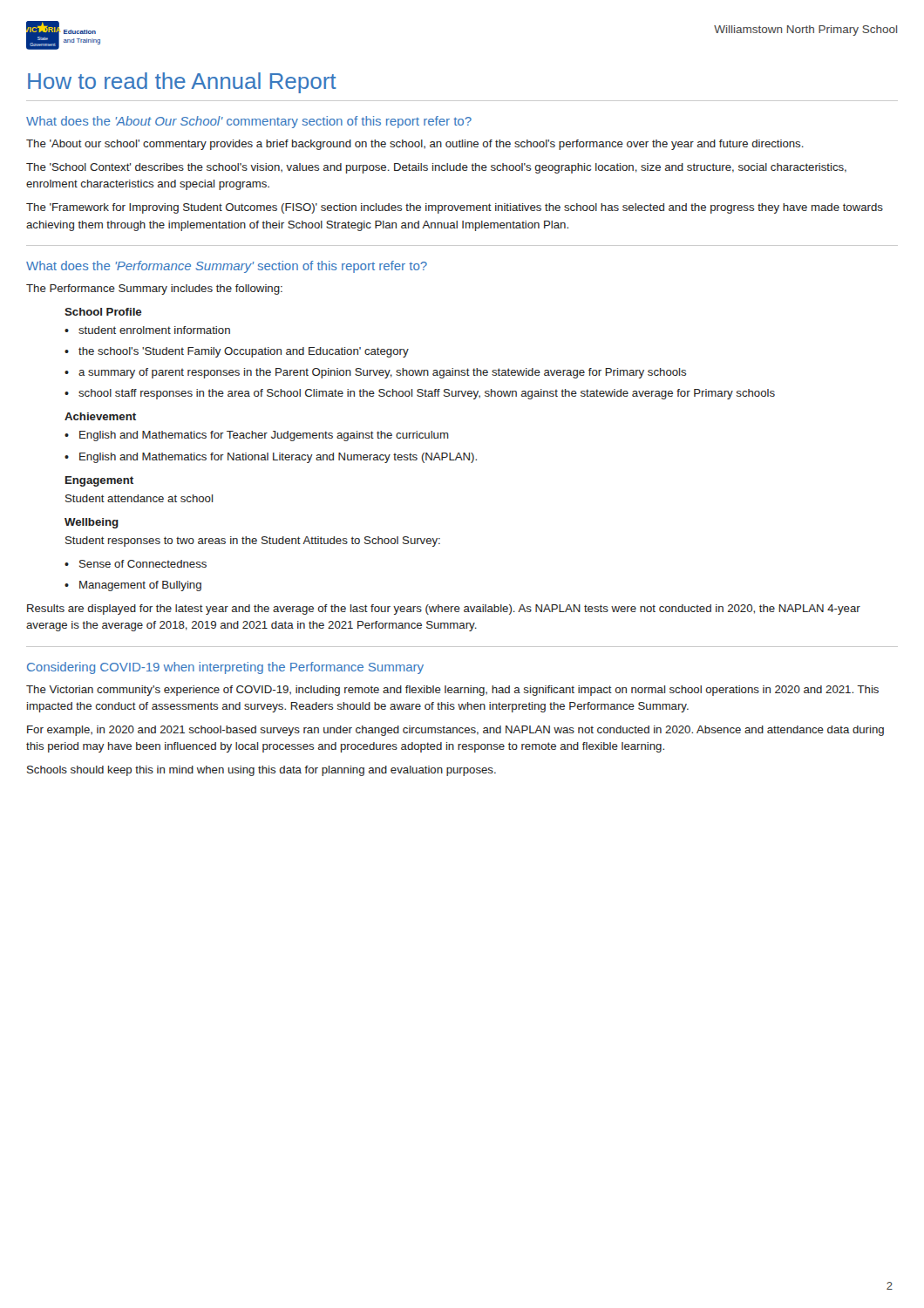The image size is (924, 1308).
Task: Navigate to the text starting "Considering COVID-19 when interpreting the Performance Summary"
Action: click(x=225, y=666)
